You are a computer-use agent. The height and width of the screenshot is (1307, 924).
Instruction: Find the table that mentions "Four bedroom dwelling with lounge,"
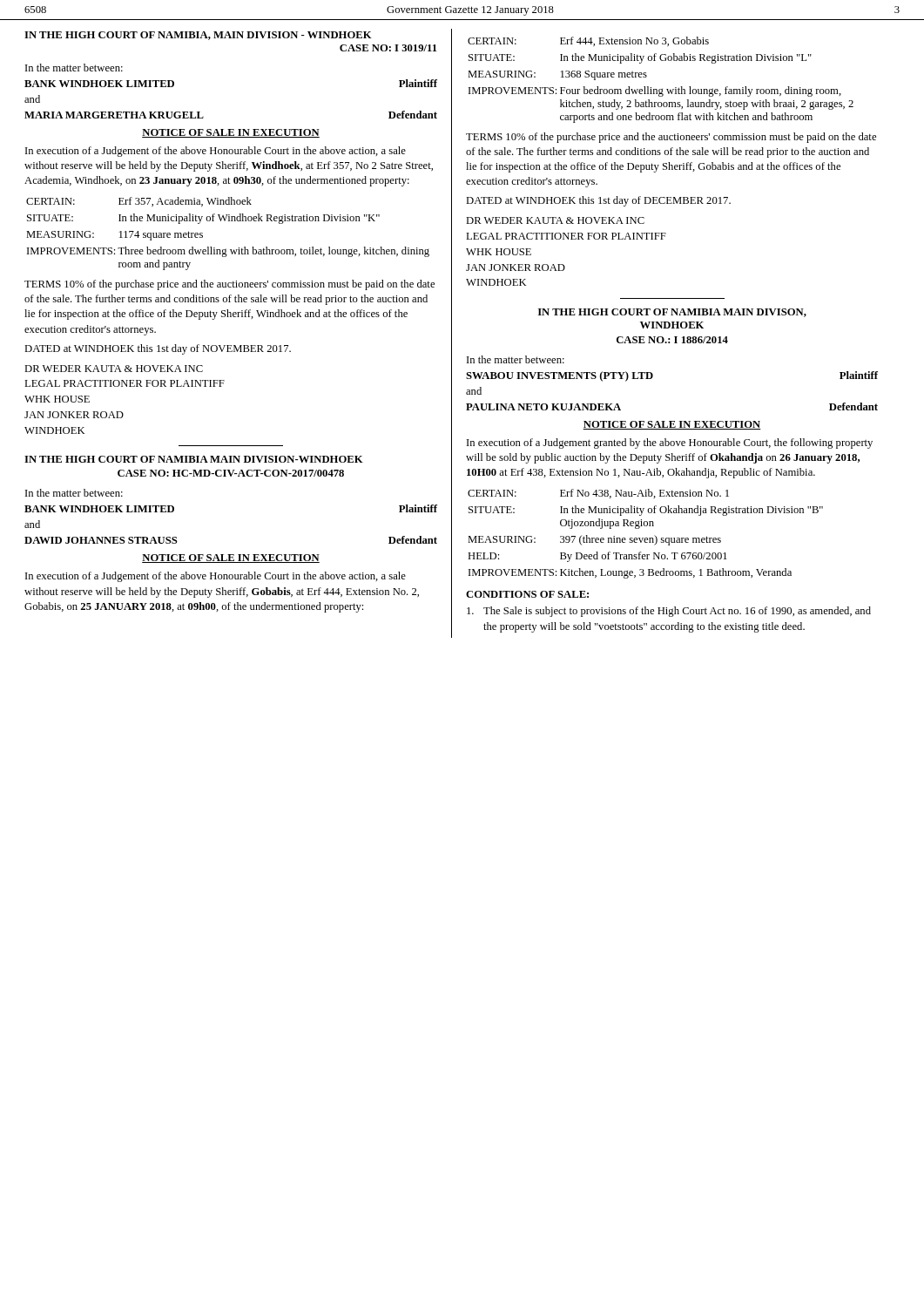pyautogui.click(x=672, y=79)
